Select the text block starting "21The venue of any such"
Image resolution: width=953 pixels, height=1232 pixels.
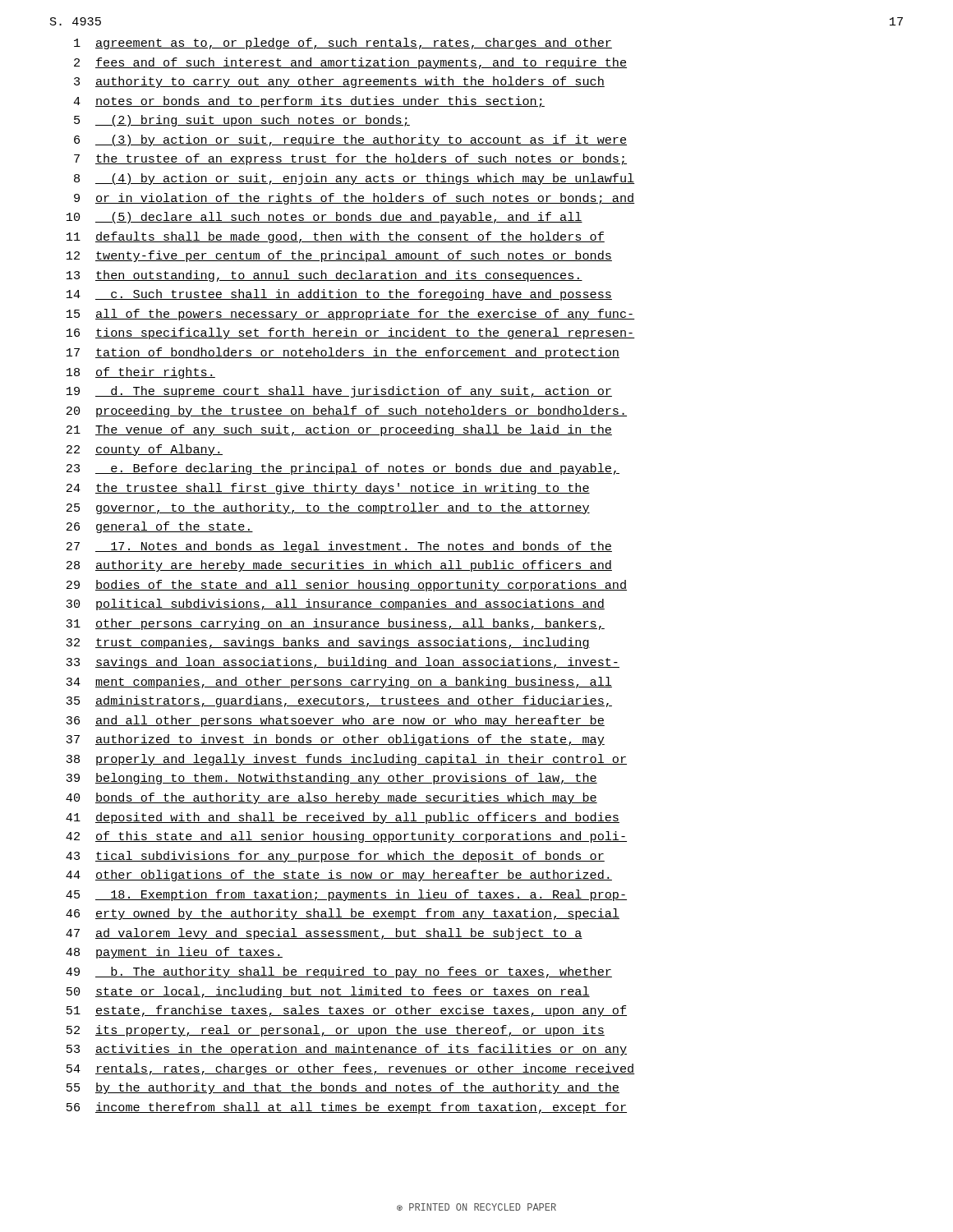point(476,431)
